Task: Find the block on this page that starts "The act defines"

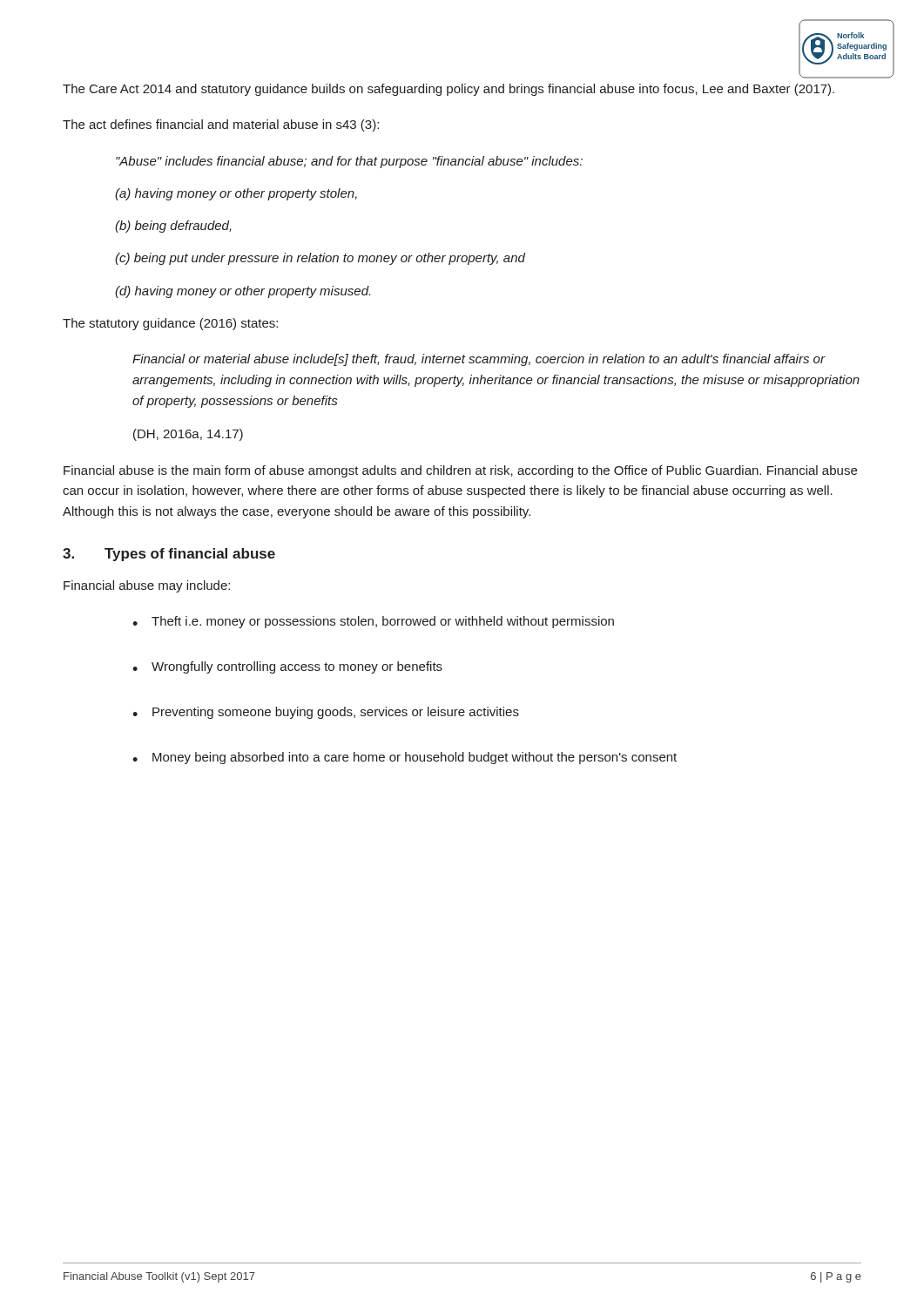Action: click(221, 124)
